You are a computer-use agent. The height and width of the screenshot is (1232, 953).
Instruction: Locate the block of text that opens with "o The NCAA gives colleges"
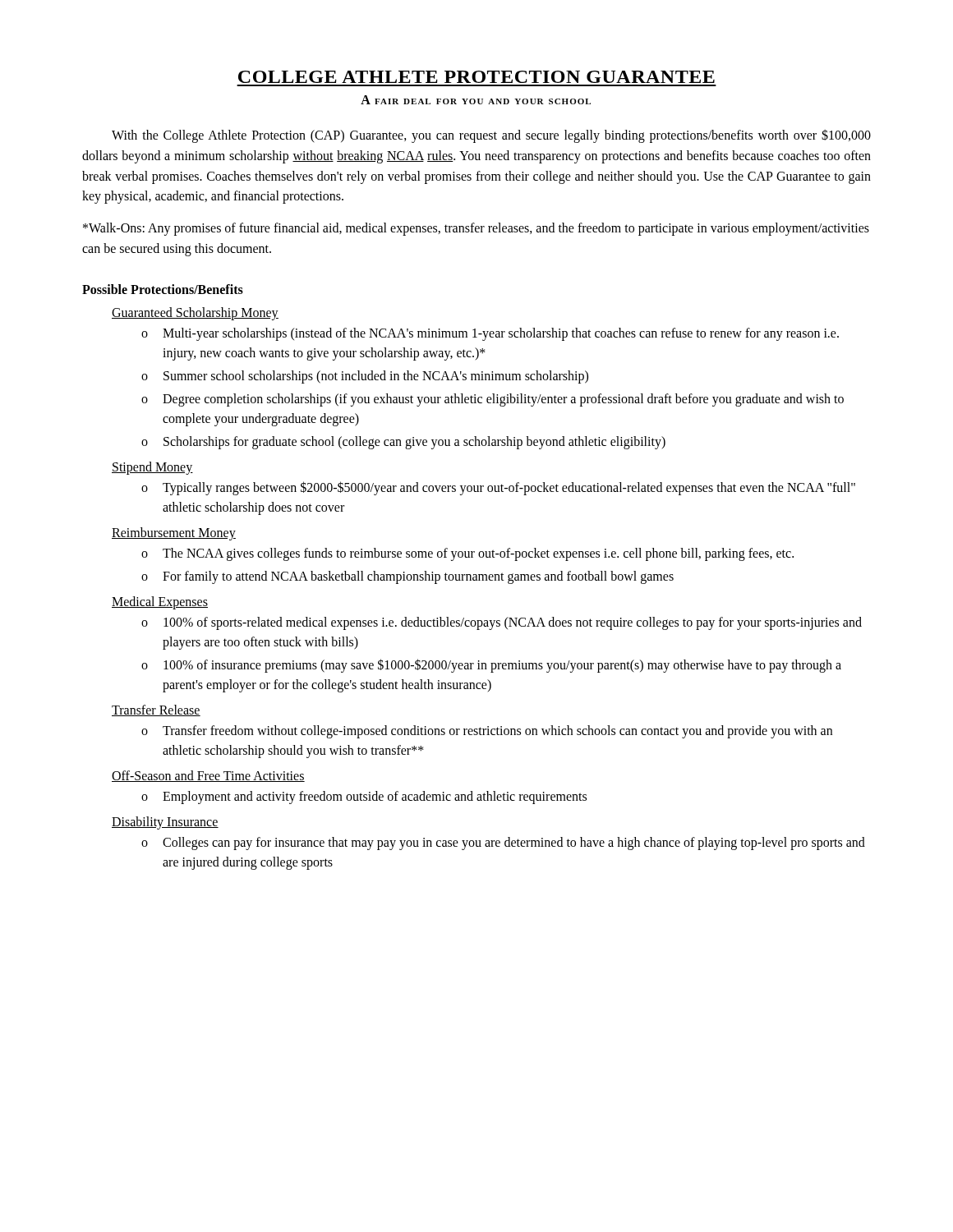[506, 553]
